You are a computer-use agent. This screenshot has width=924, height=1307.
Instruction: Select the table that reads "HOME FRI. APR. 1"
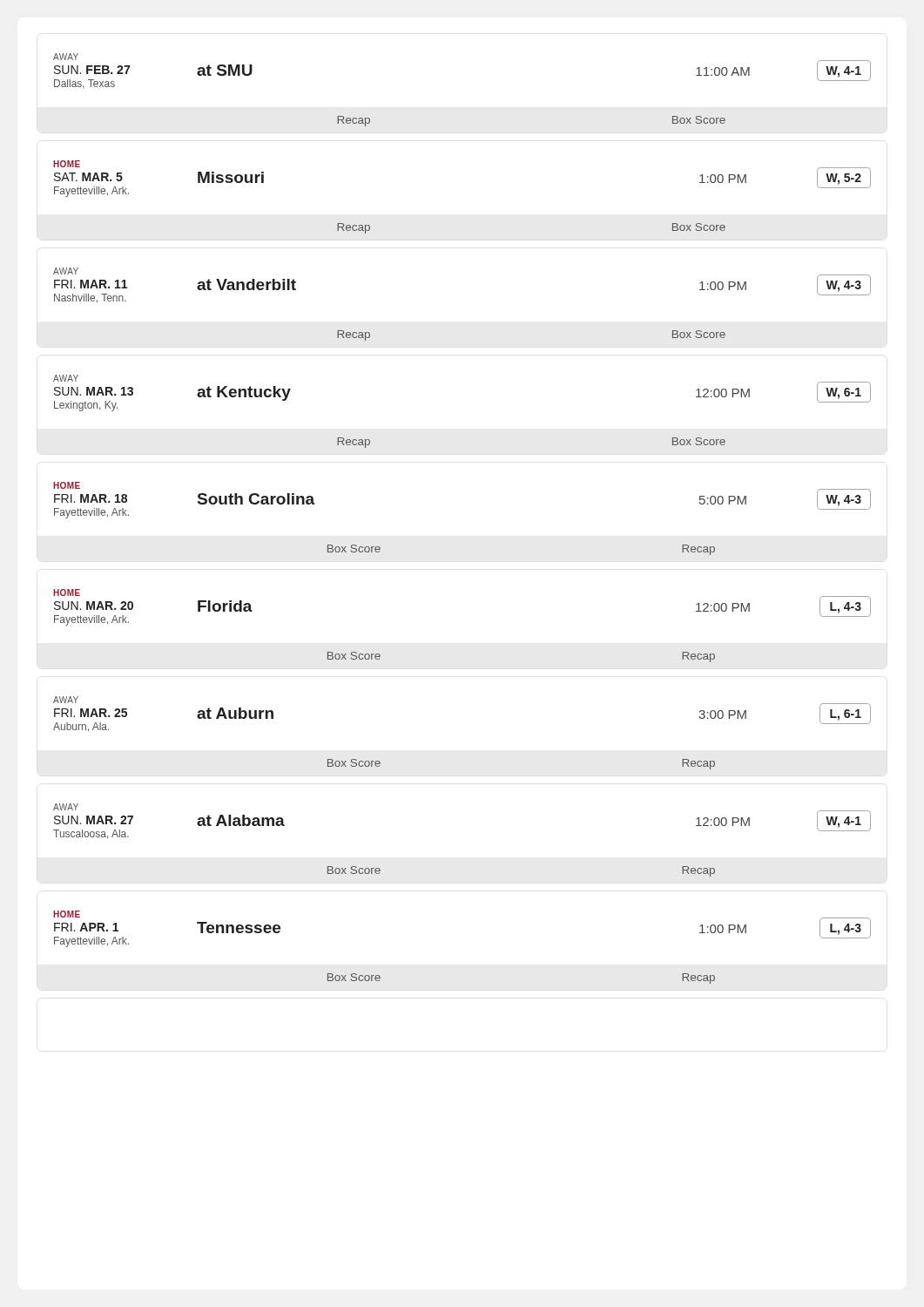tap(462, 941)
